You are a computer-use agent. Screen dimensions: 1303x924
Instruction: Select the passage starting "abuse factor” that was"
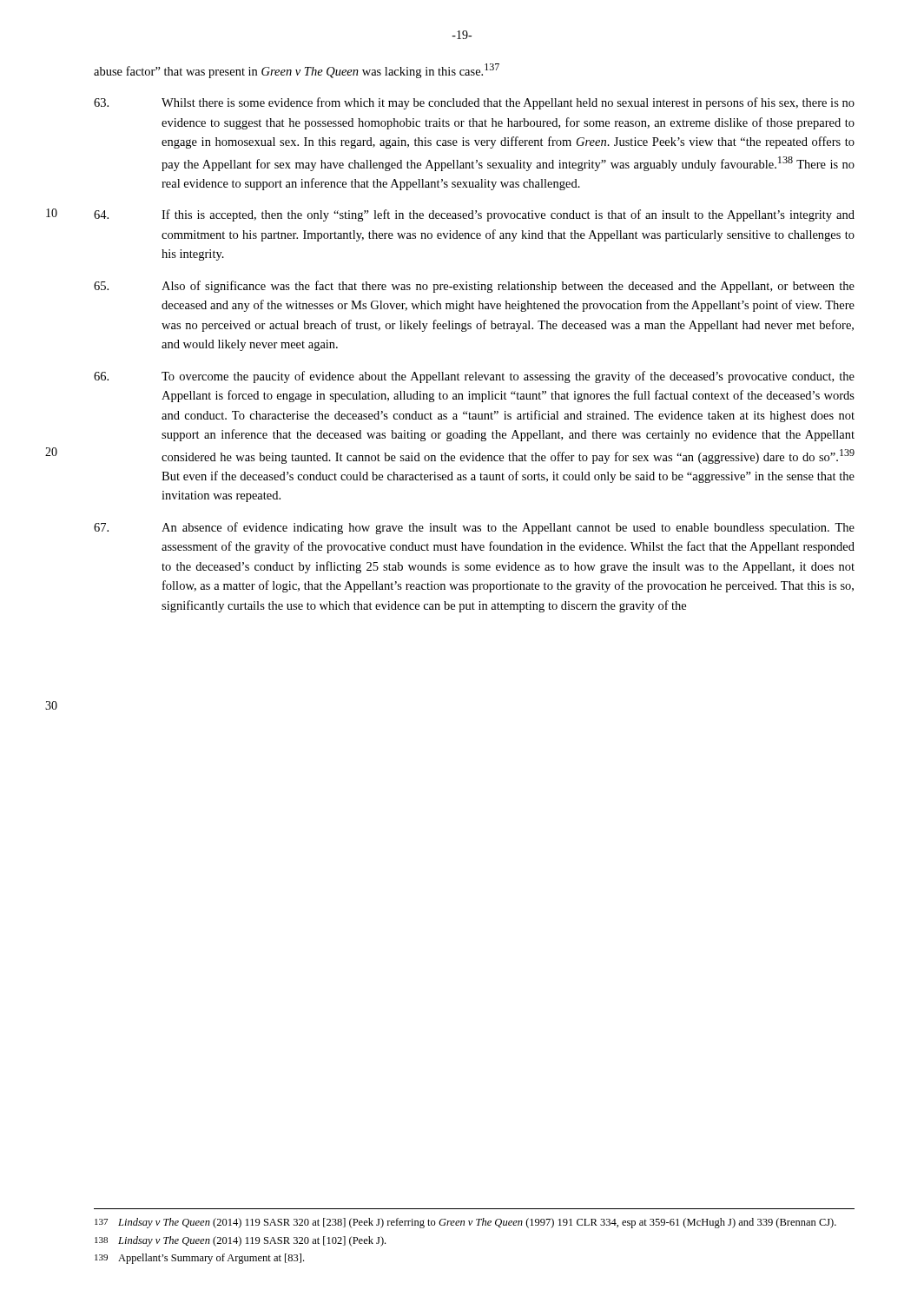point(297,69)
